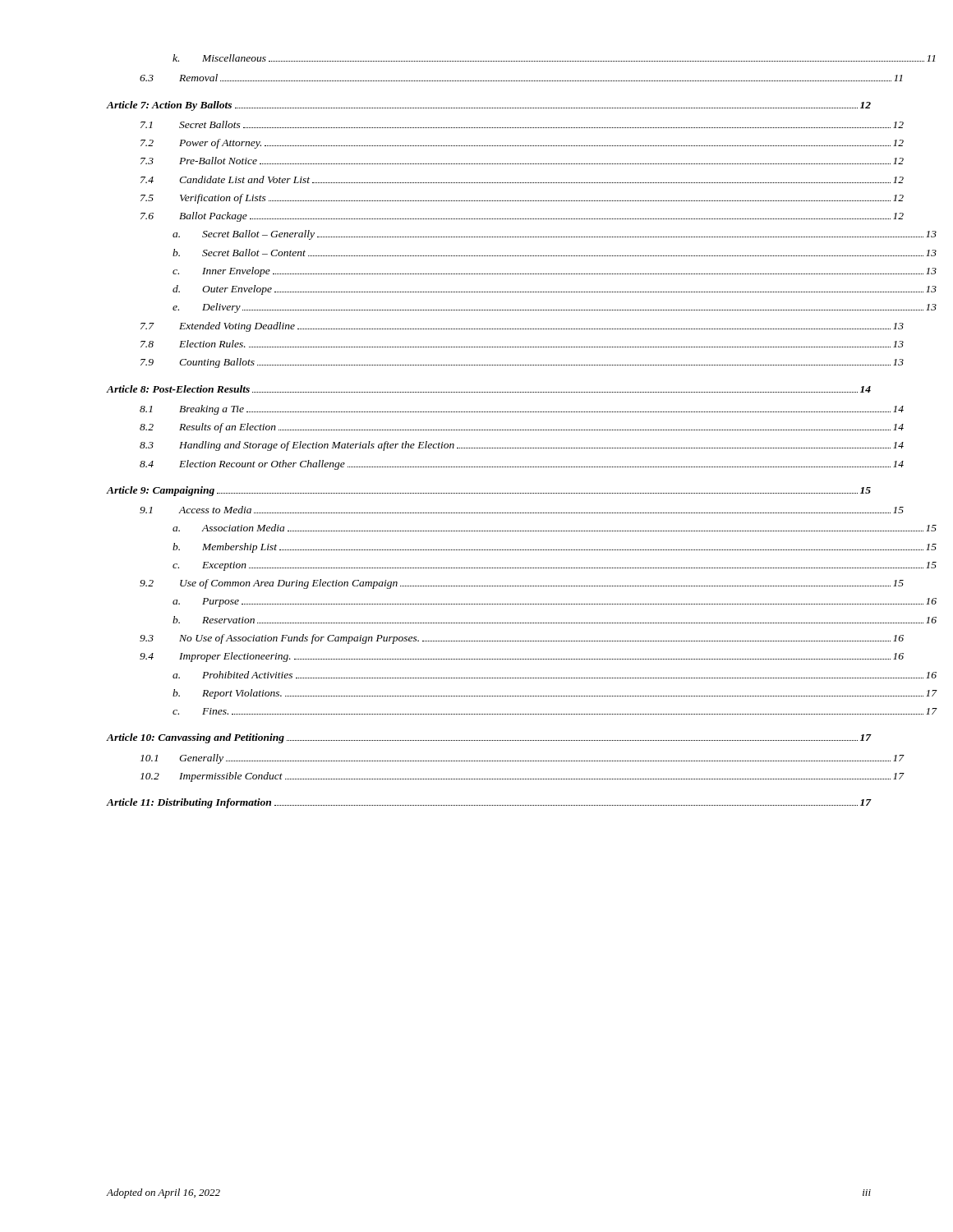
Task: Click on the passage starting "Article 8: Post-Election Results 14"
Action: pyautogui.click(x=489, y=389)
